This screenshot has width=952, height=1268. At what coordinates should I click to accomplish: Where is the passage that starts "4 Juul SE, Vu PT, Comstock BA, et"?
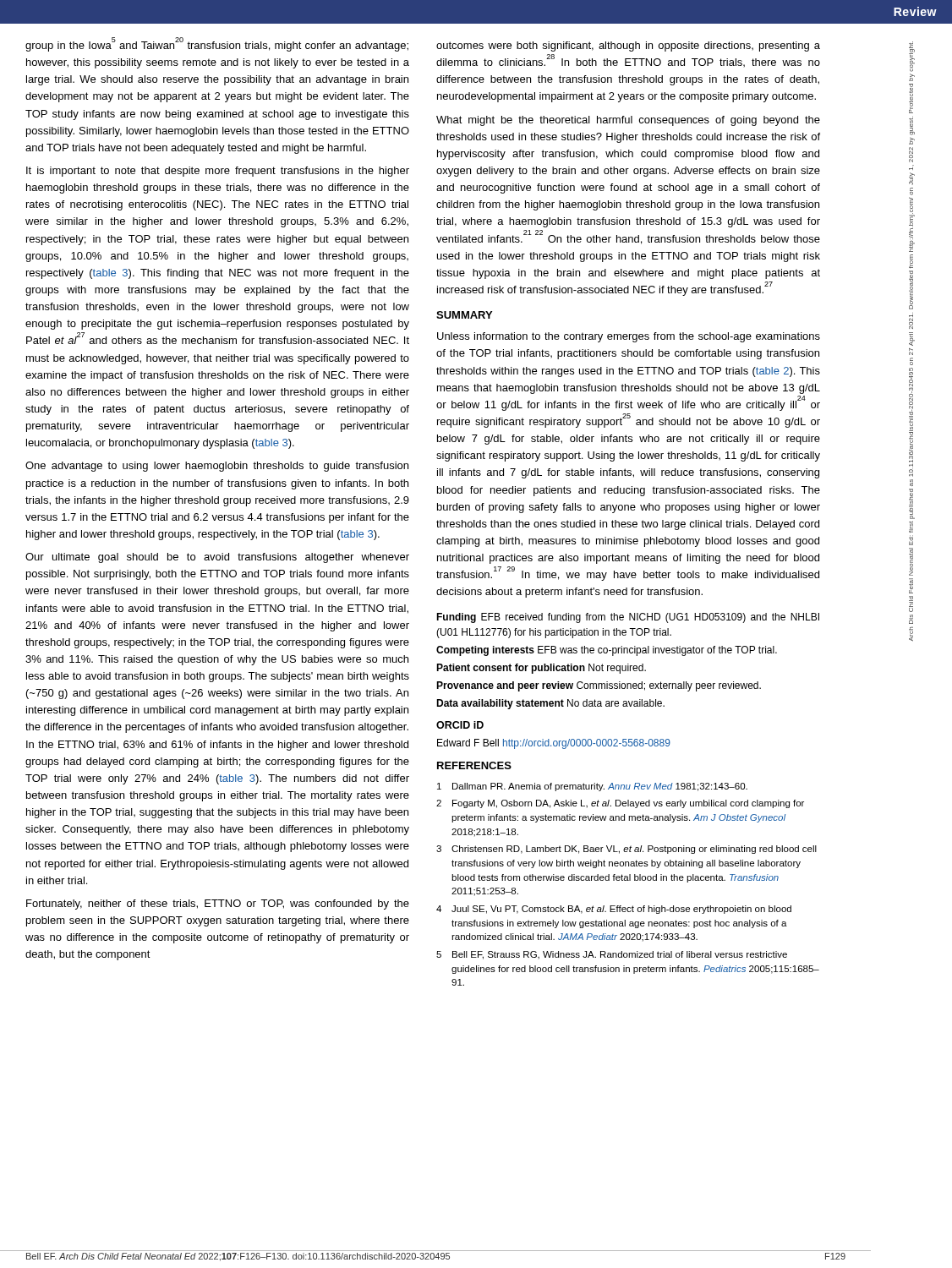[x=628, y=923]
